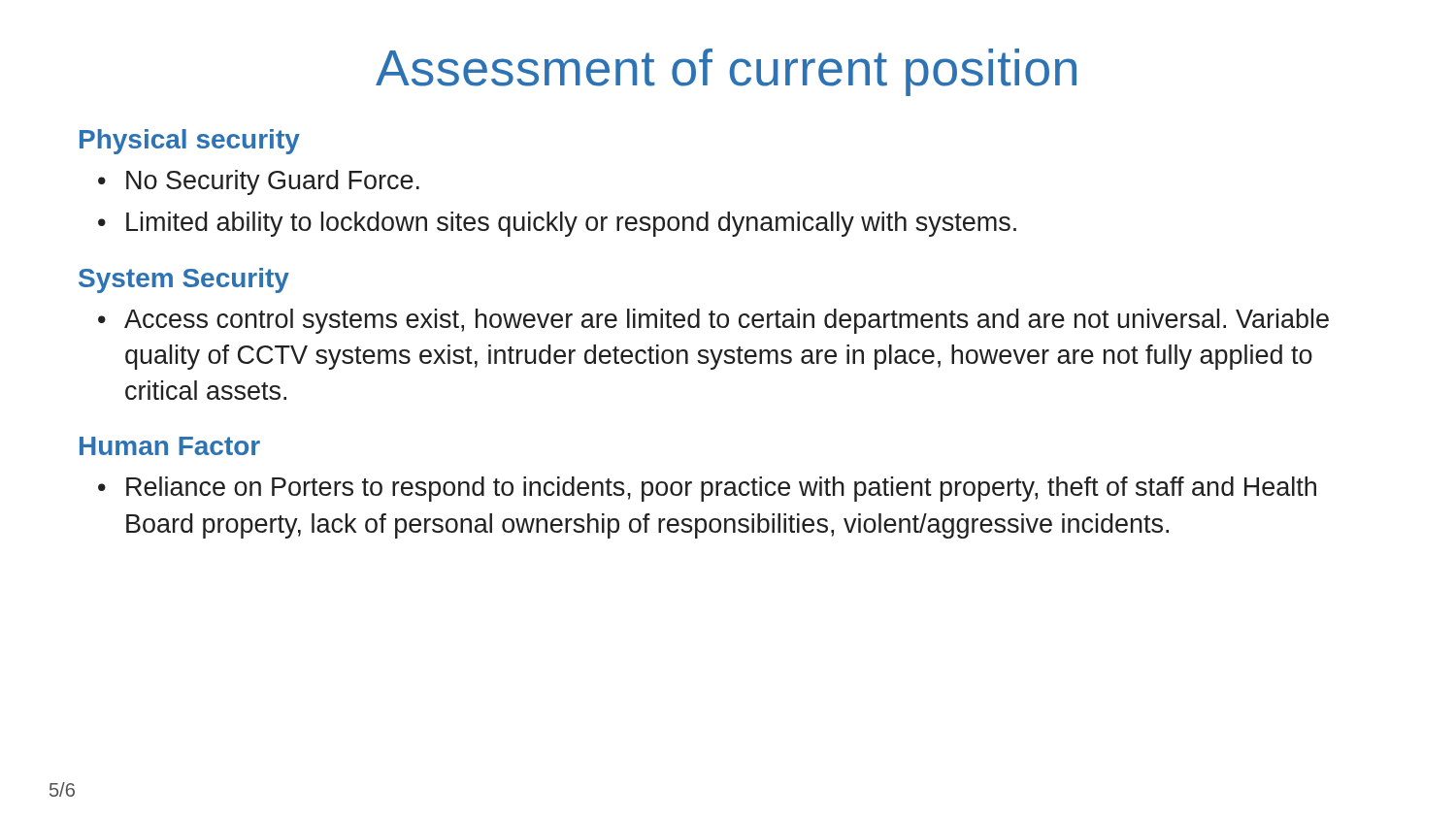This screenshot has width=1456, height=819.
Task: Click on the block starting "Physical security"
Action: click(189, 139)
